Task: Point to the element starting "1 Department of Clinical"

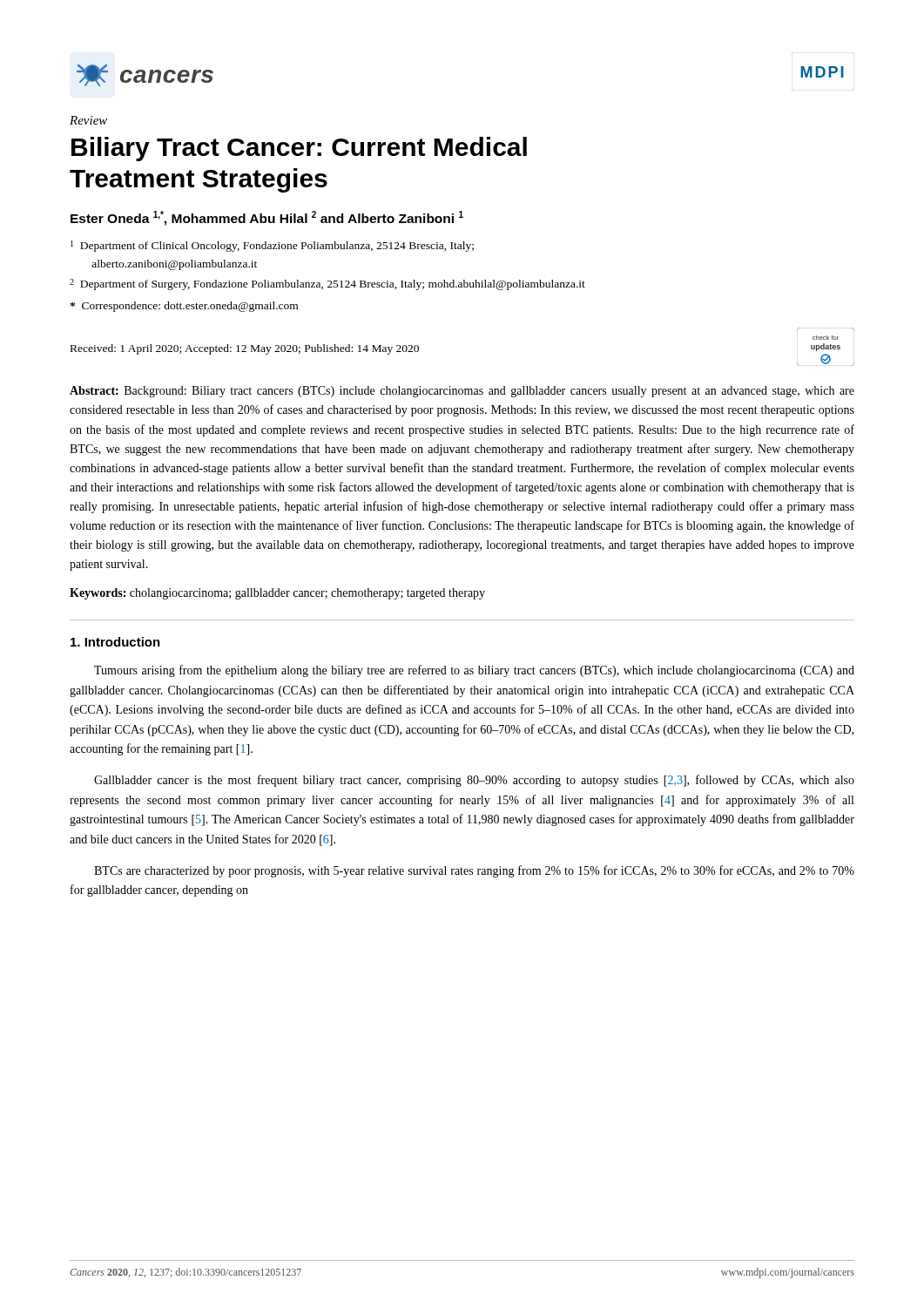Action: point(272,255)
